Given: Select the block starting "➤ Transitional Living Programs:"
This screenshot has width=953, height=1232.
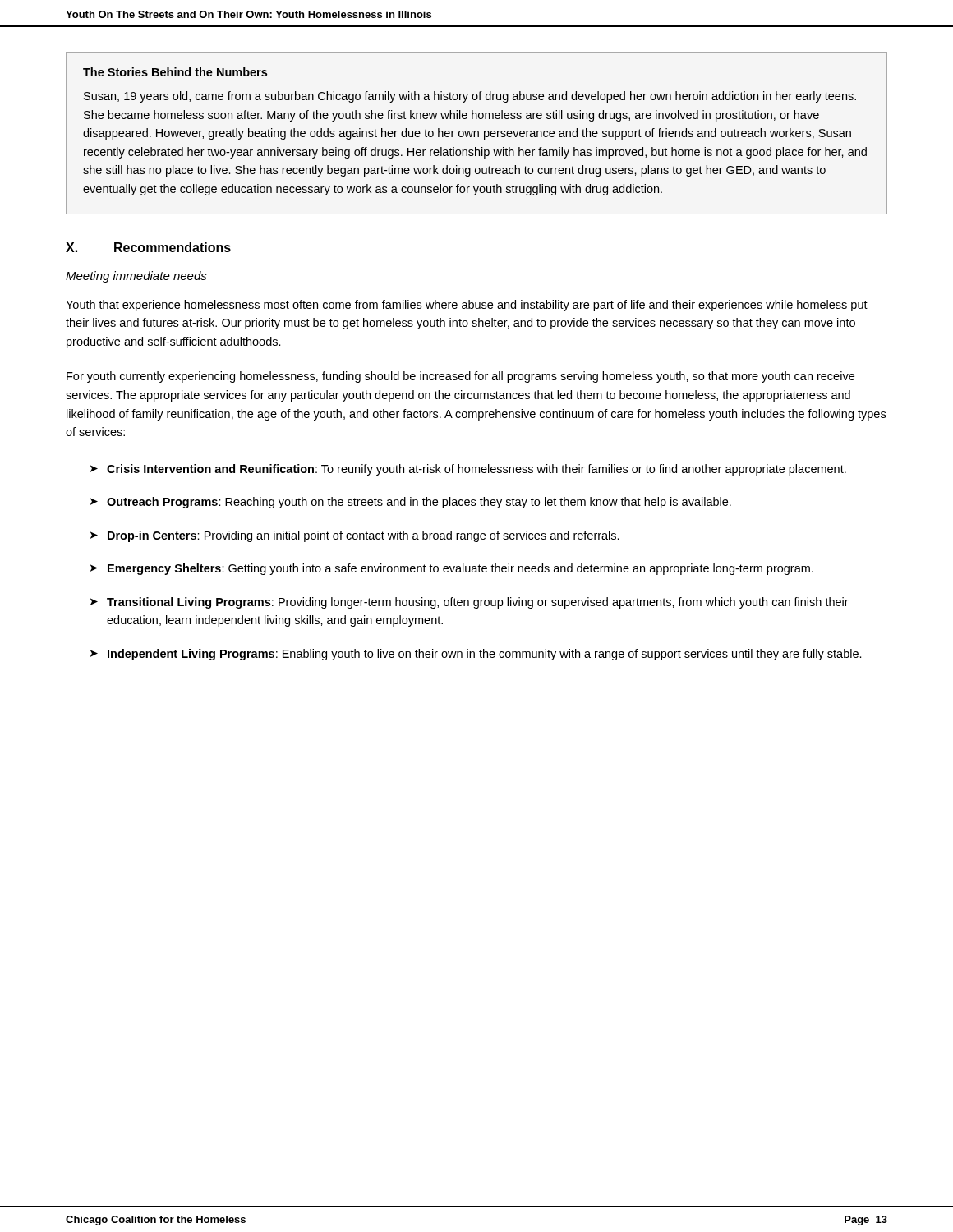Looking at the screenshot, I should [x=488, y=611].
